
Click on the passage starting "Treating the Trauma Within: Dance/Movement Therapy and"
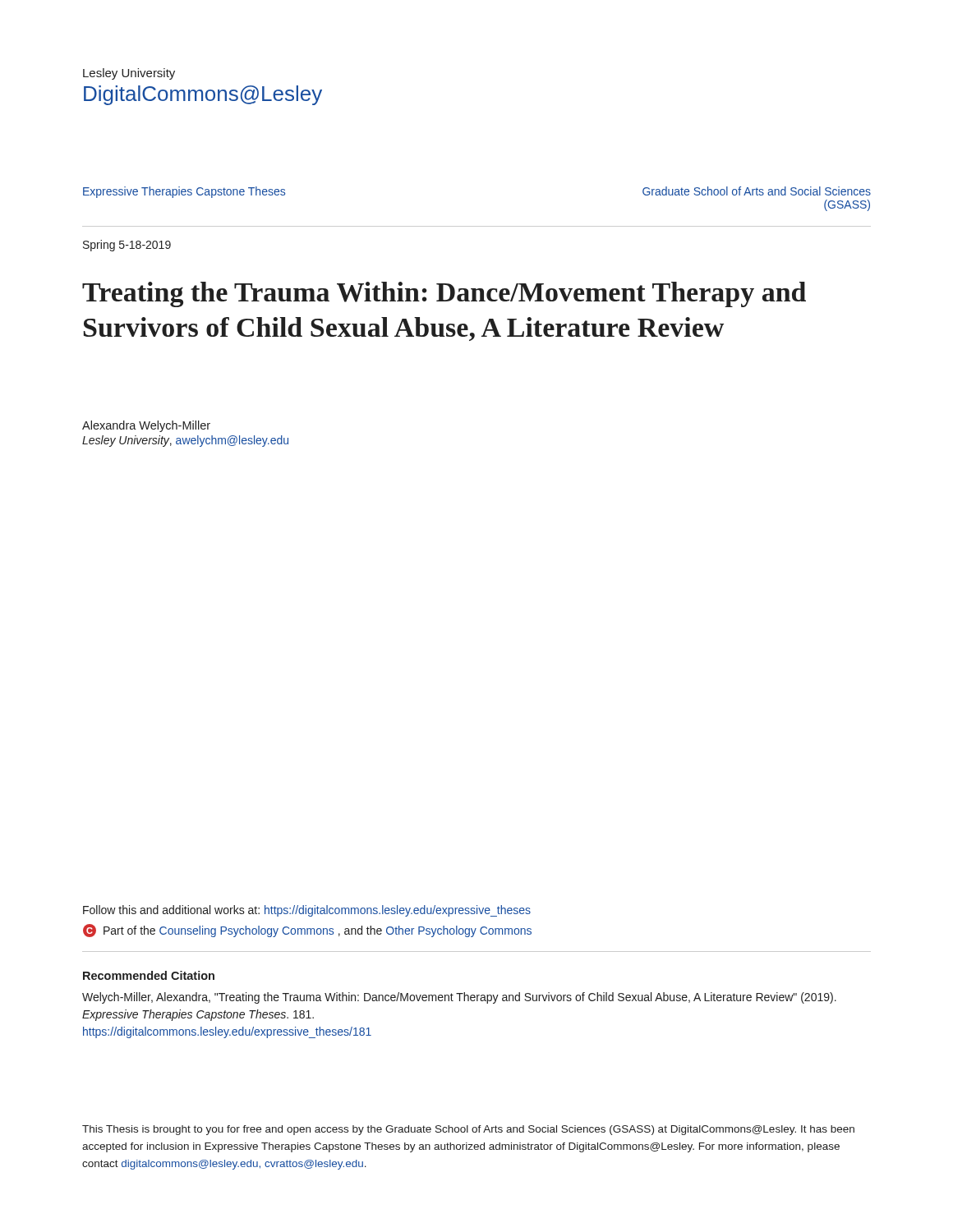click(444, 309)
